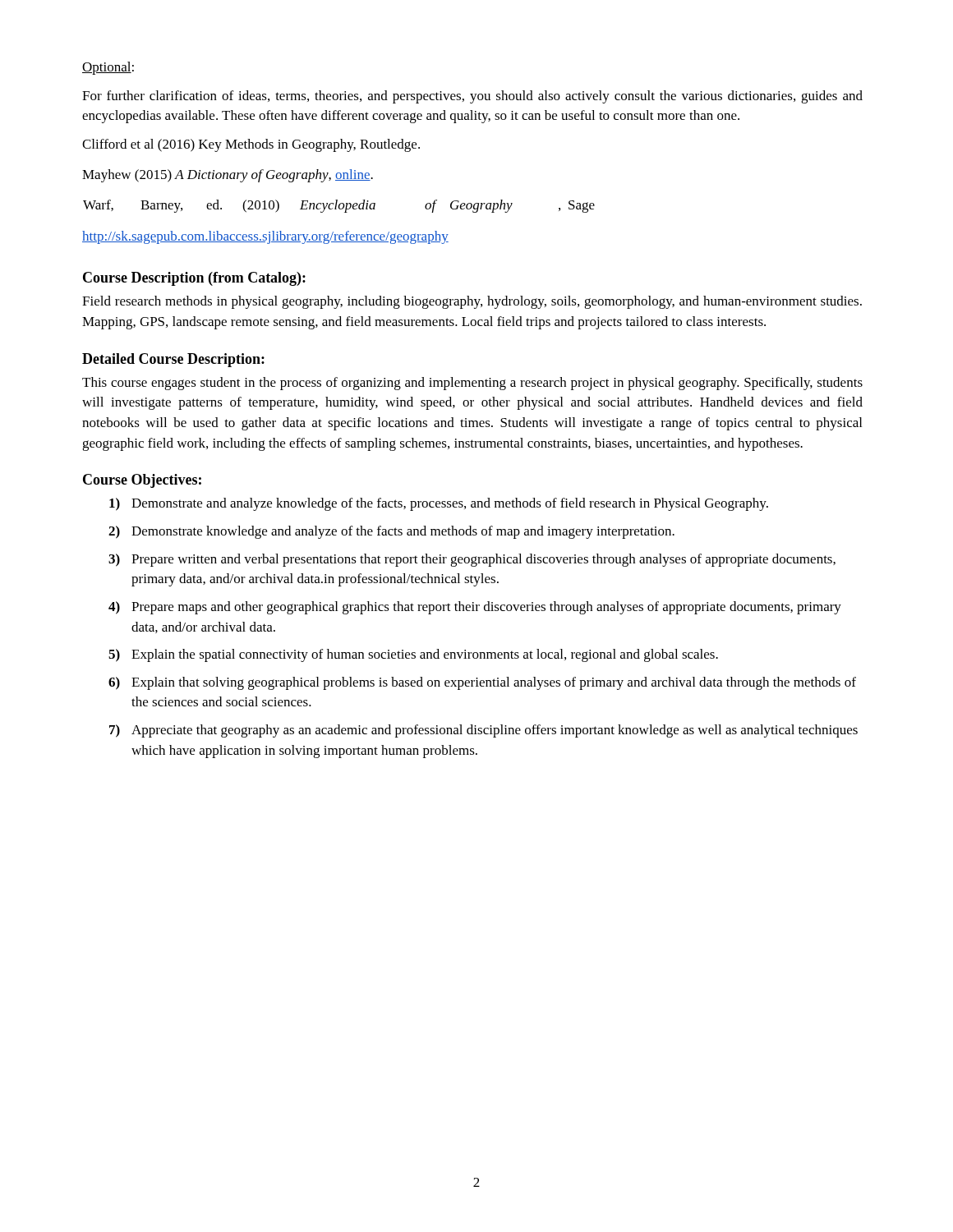The height and width of the screenshot is (1232, 953).
Task: Select the passage starting "1) Demonstrate and"
Action: click(472, 504)
